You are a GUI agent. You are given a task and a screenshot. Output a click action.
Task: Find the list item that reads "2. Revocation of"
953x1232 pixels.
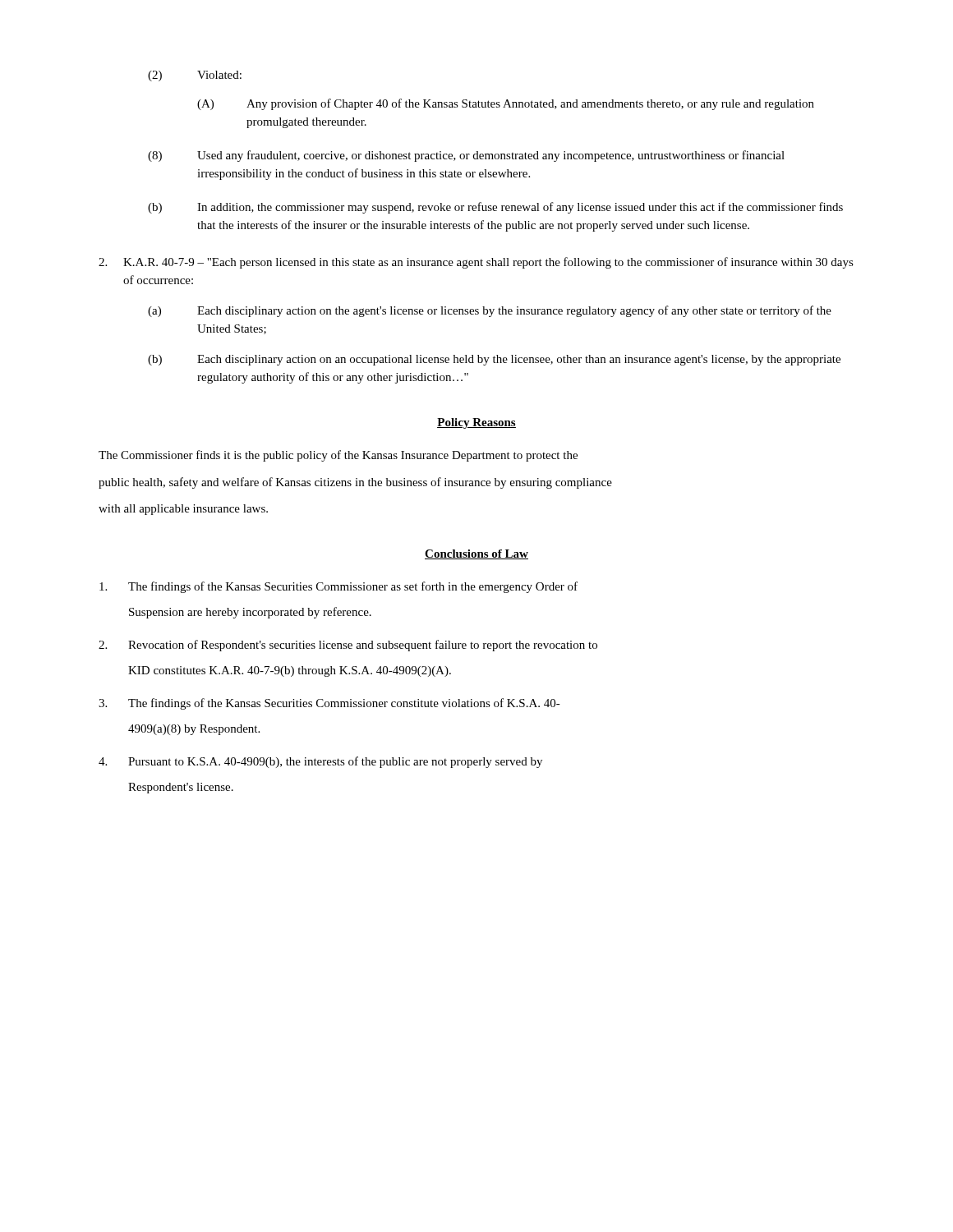(x=476, y=657)
